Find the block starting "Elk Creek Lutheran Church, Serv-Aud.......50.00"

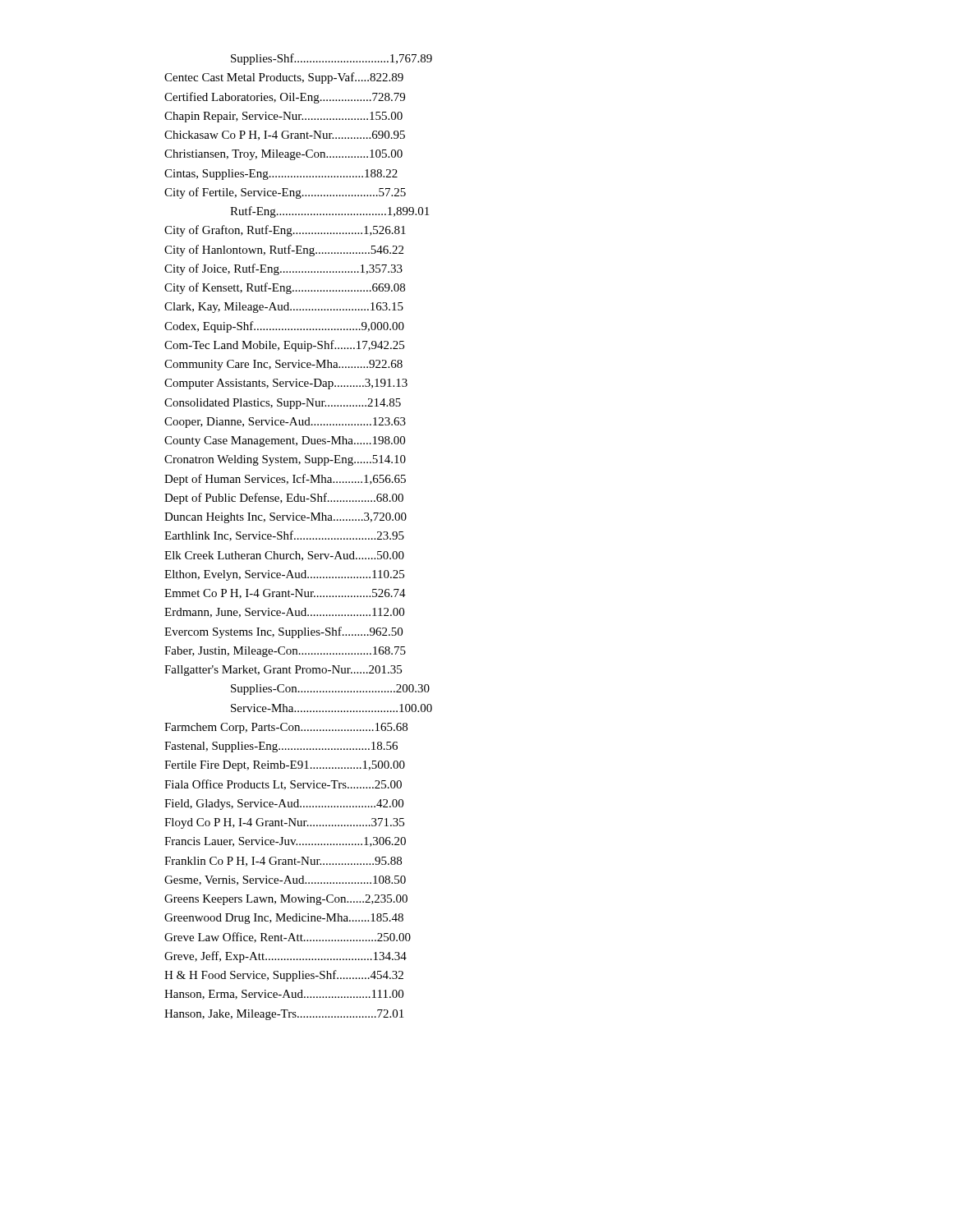pos(284,555)
